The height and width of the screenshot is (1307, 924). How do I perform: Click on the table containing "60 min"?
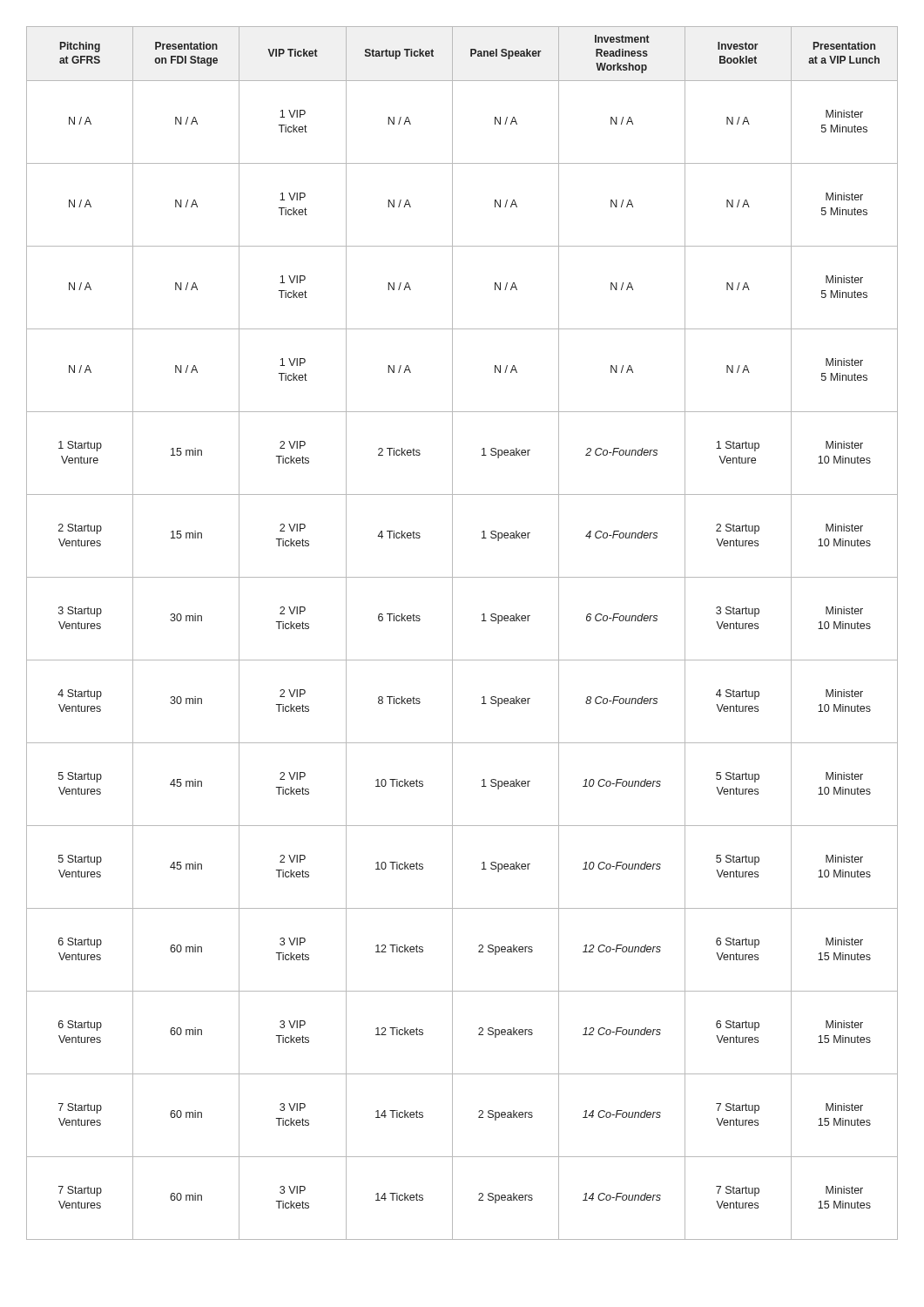point(462,633)
